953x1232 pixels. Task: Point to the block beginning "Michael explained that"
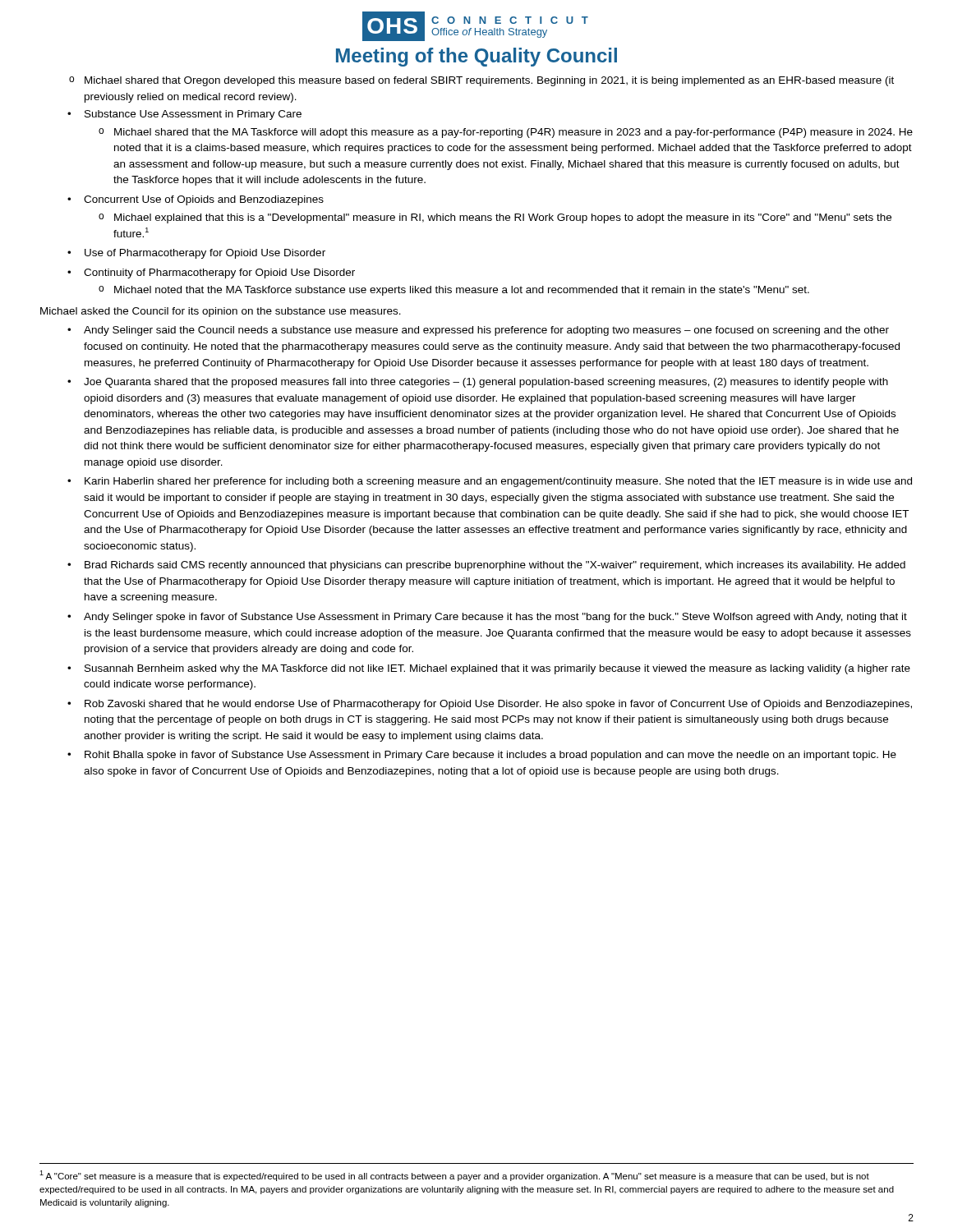point(503,225)
